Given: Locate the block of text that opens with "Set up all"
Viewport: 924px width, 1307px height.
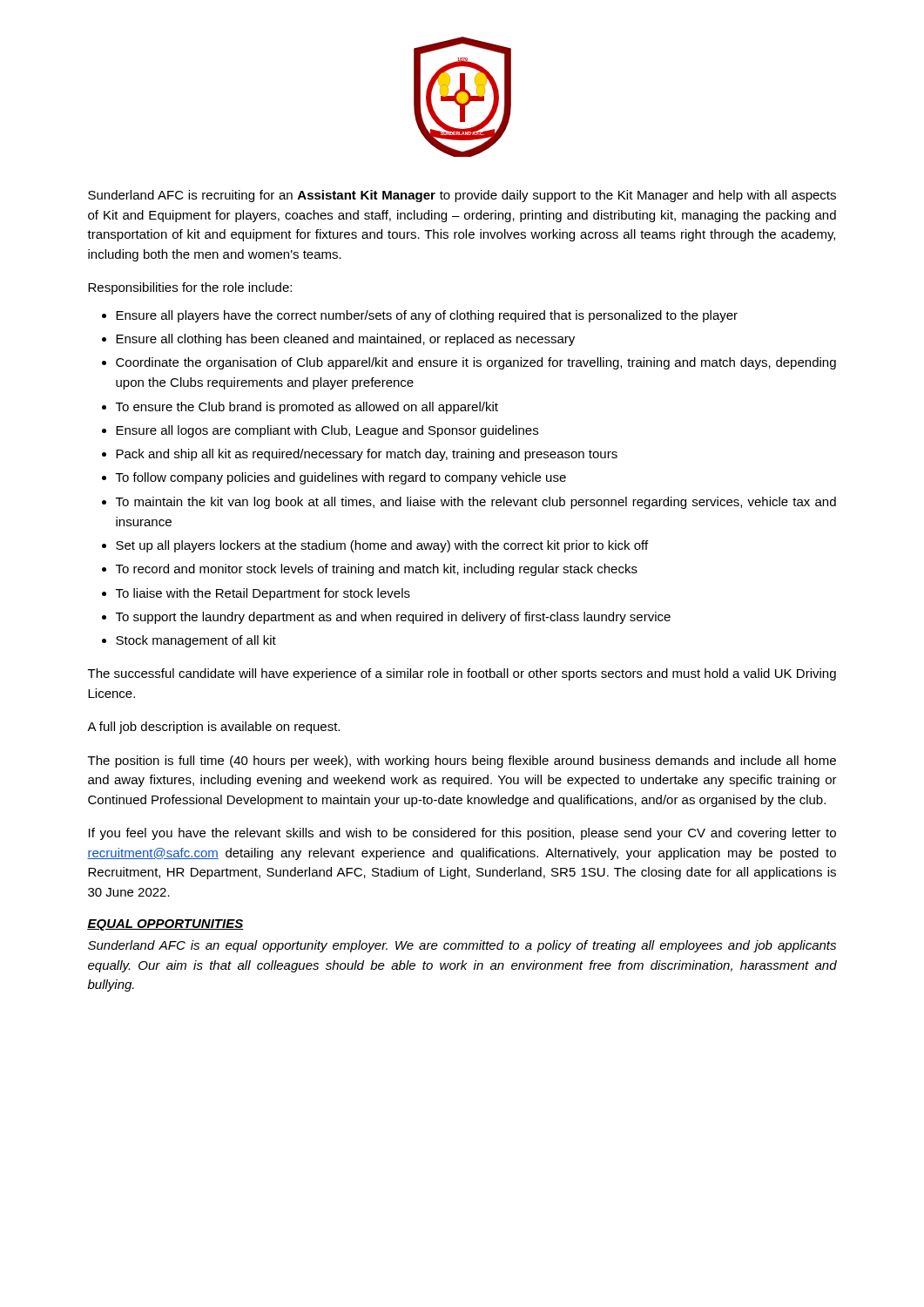Looking at the screenshot, I should point(382,545).
